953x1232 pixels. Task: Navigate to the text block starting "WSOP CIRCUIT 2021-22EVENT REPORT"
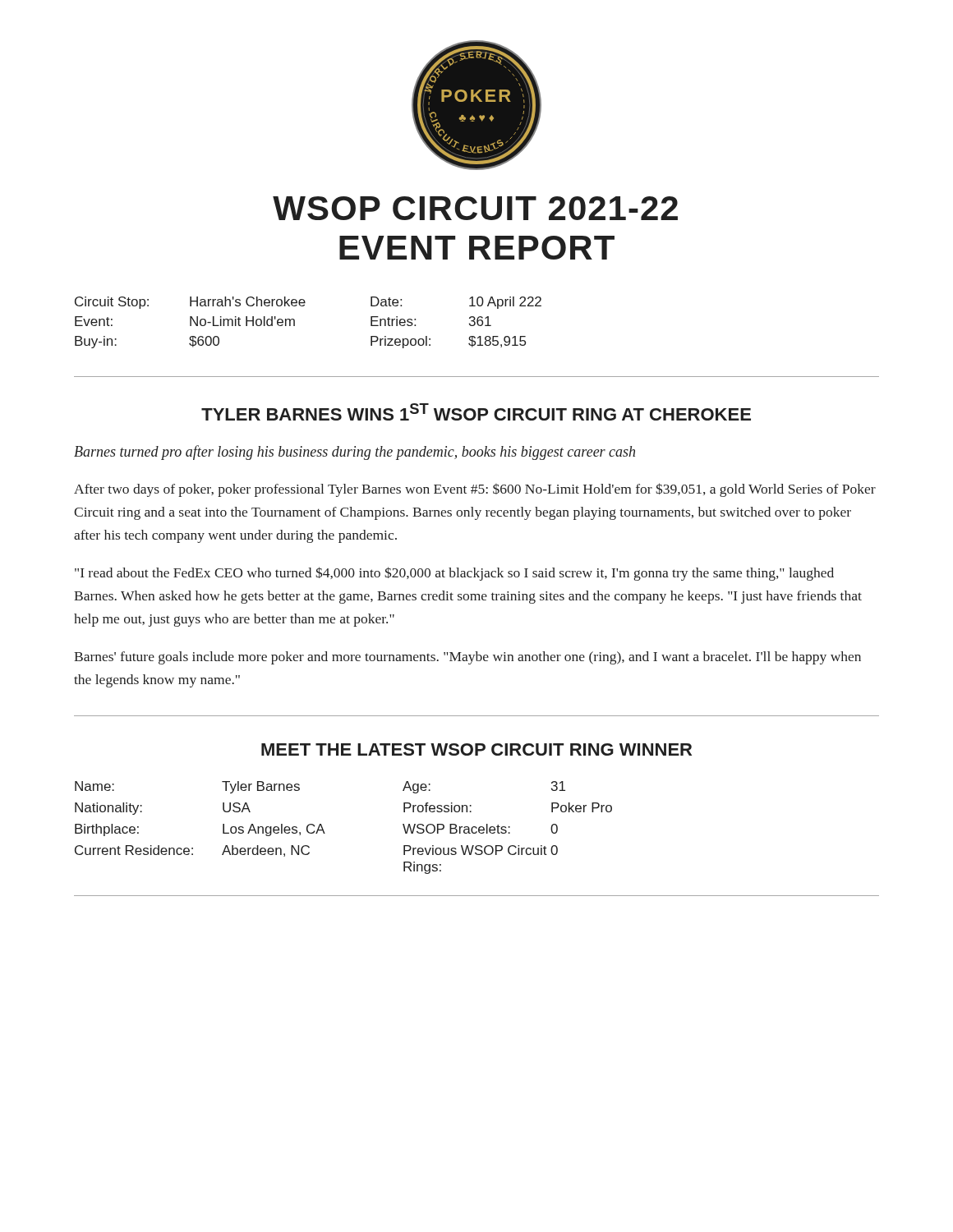476,228
